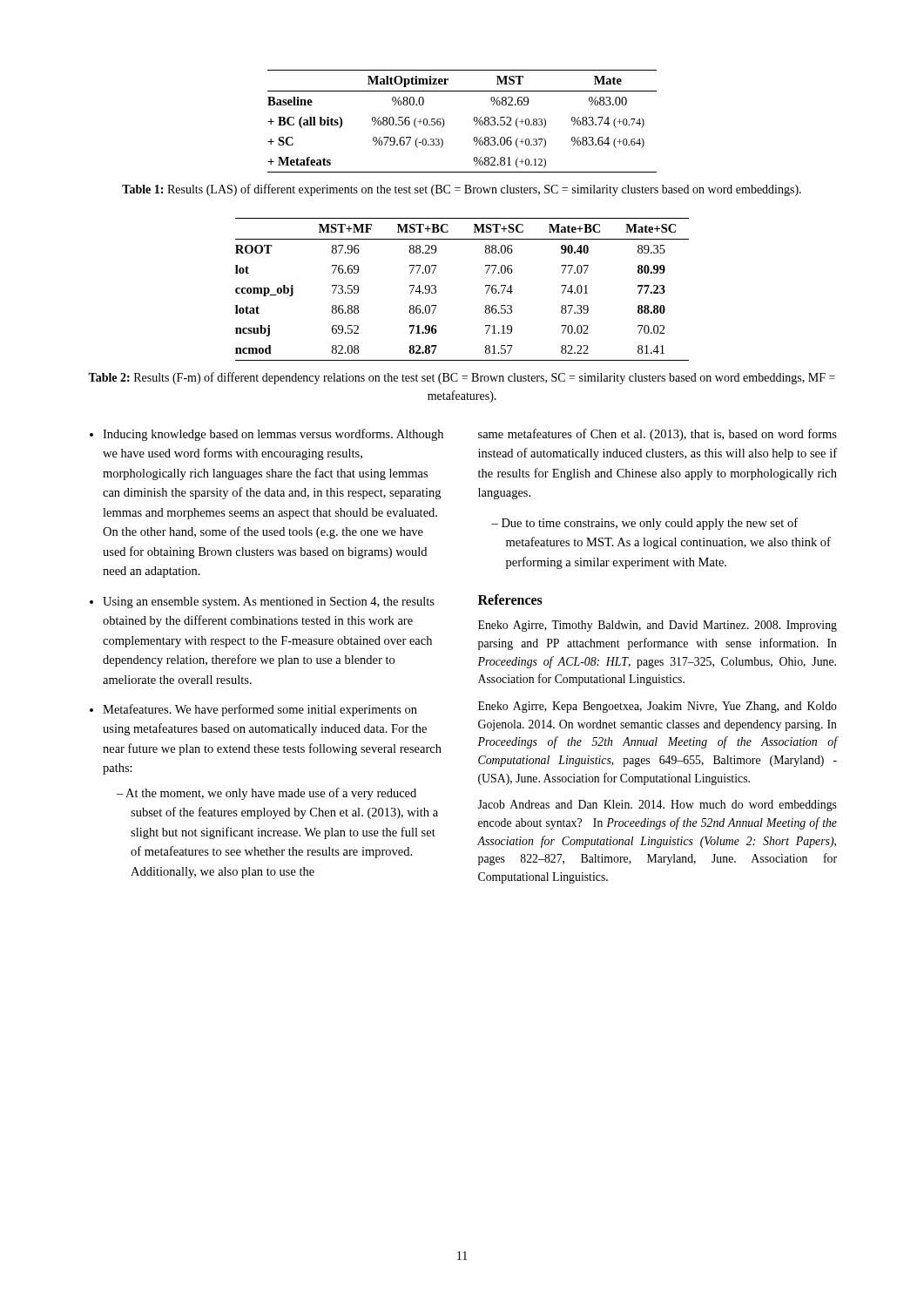Click on the block starting "Eneko Agirre, Kepa Bengoetxea, Joakim Nivre, Yue Zhang,"
The width and height of the screenshot is (924, 1307).
[x=657, y=742]
